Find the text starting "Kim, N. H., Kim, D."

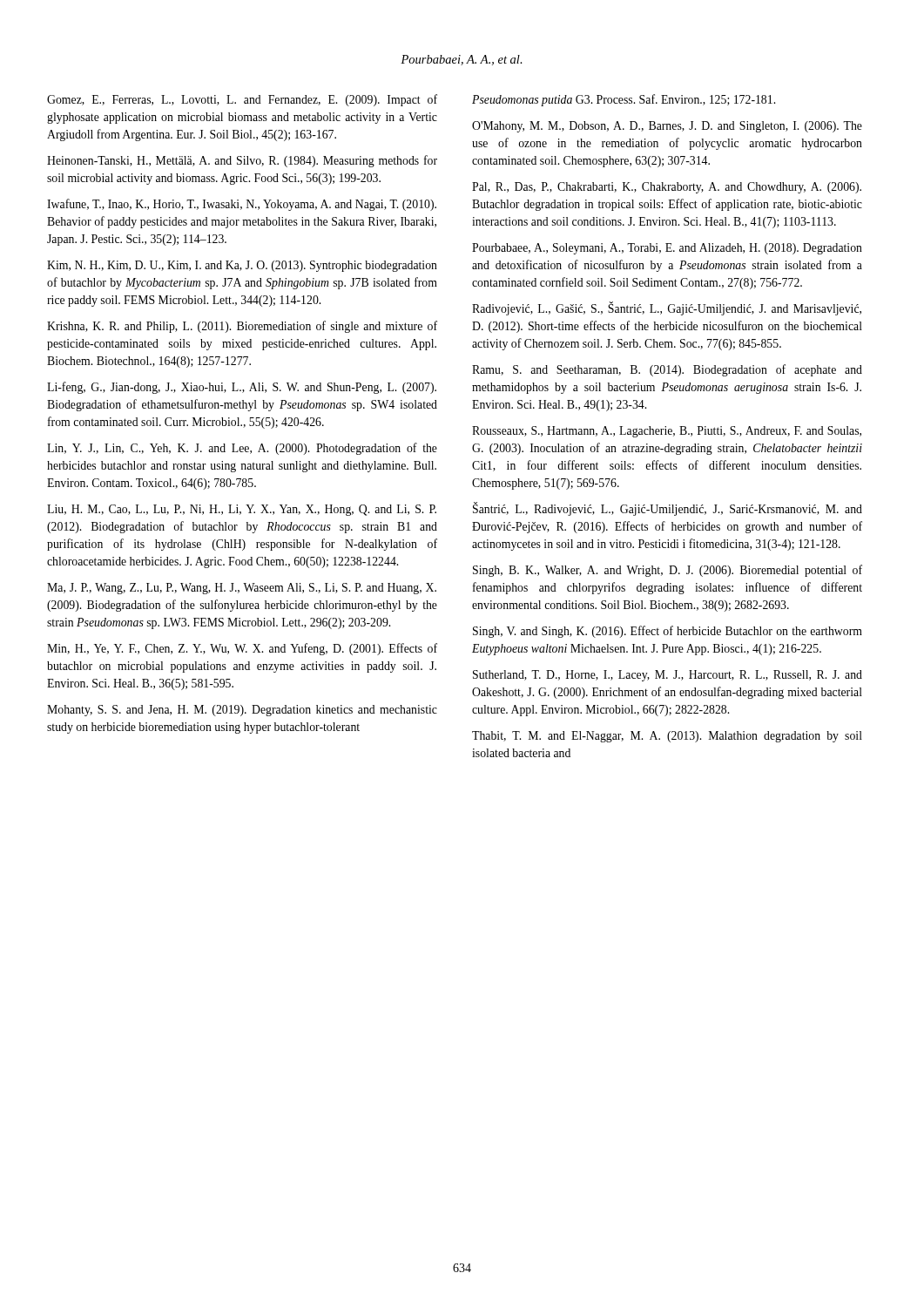pyautogui.click(x=242, y=283)
